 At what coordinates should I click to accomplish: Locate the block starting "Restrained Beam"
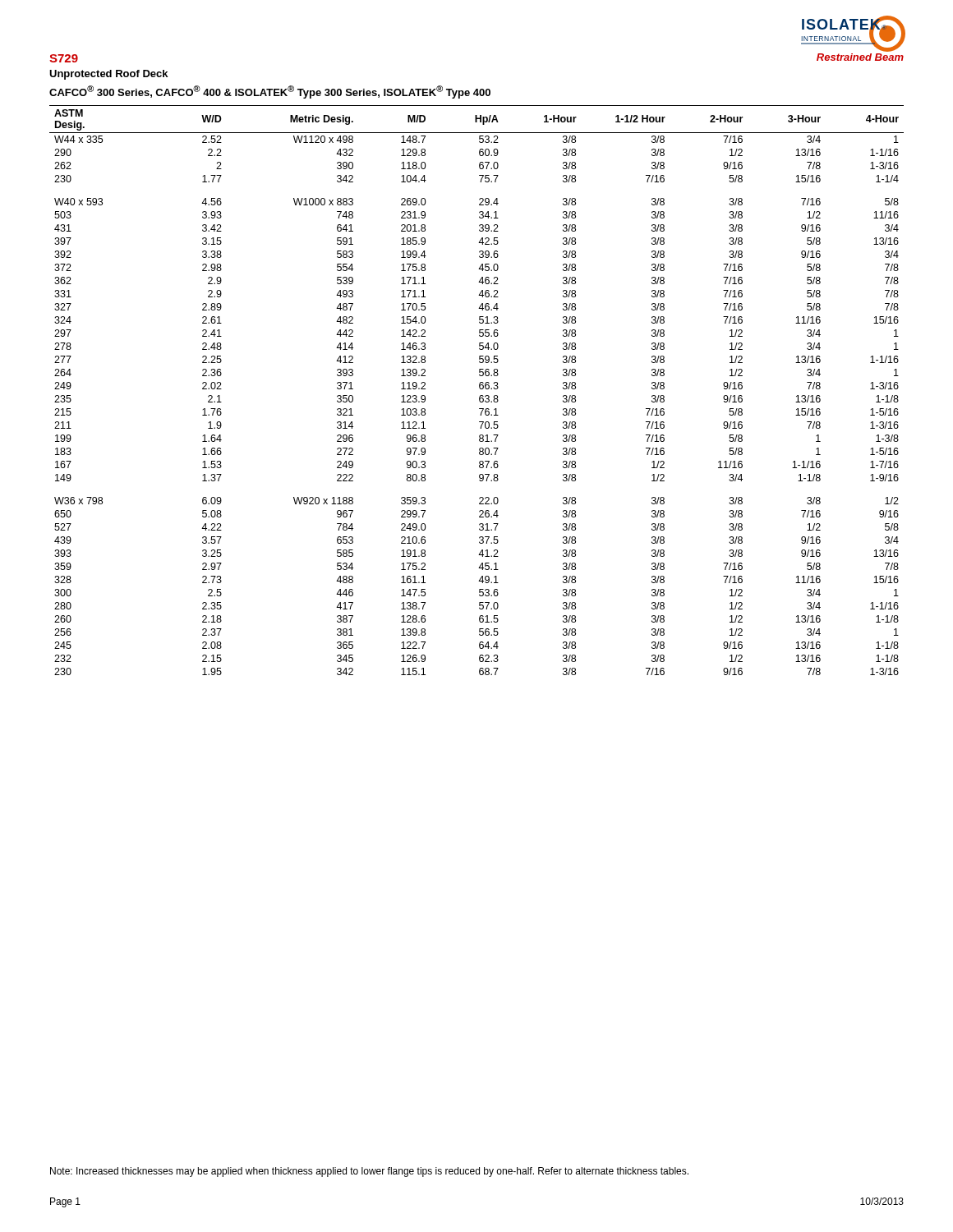tap(860, 57)
